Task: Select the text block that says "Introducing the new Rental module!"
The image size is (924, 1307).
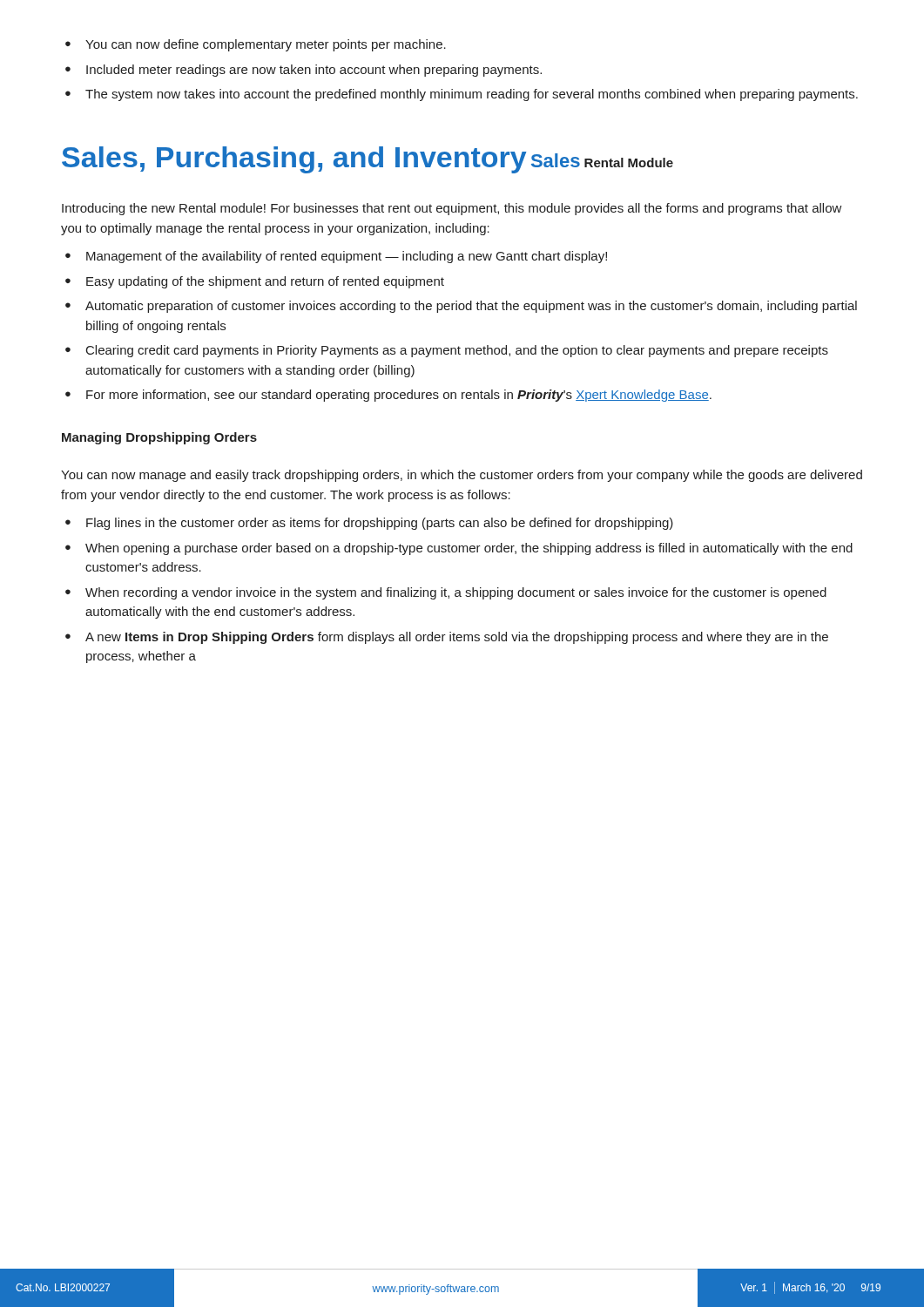Action: coord(462,218)
